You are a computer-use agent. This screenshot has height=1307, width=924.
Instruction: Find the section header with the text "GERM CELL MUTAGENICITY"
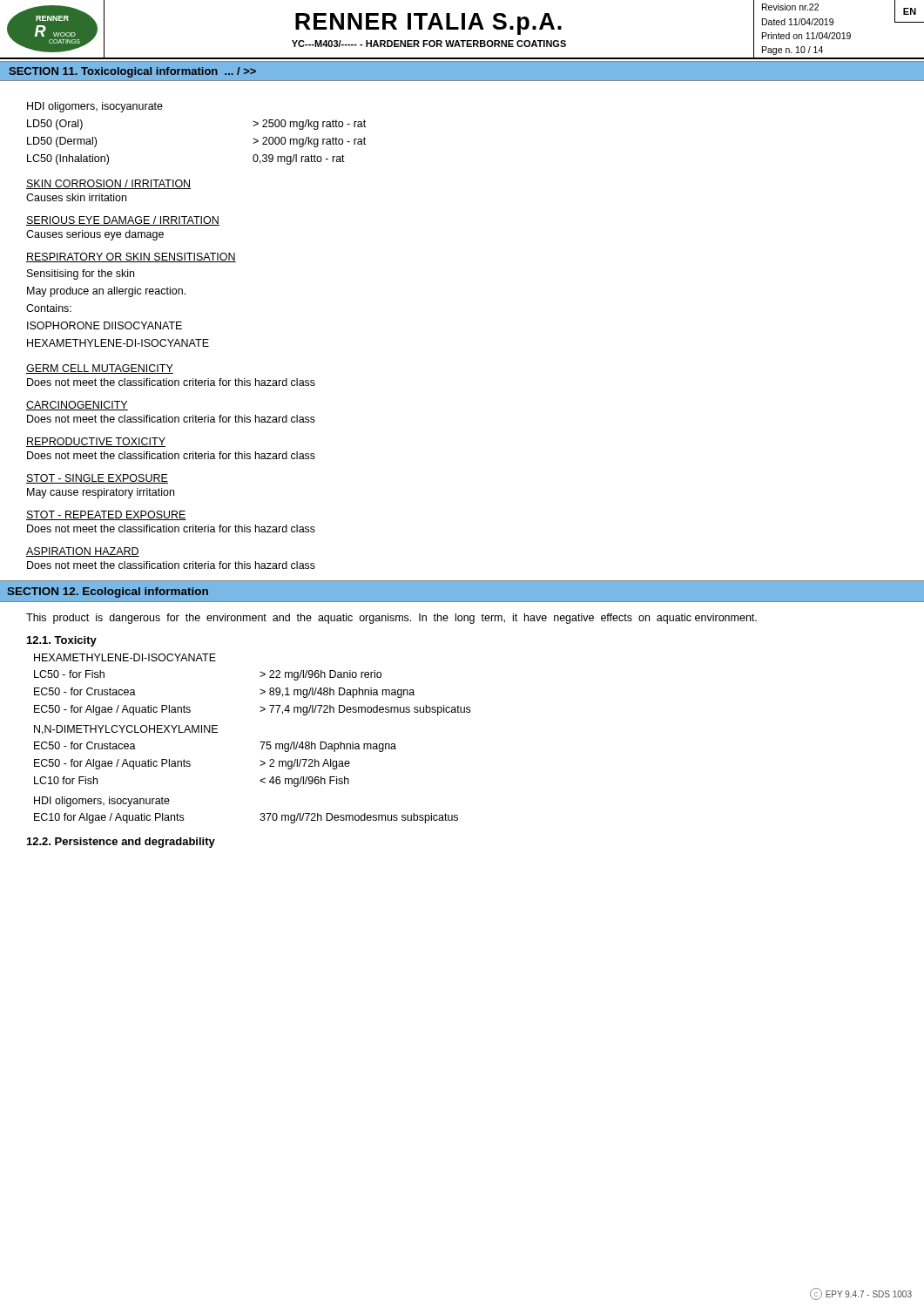click(100, 369)
